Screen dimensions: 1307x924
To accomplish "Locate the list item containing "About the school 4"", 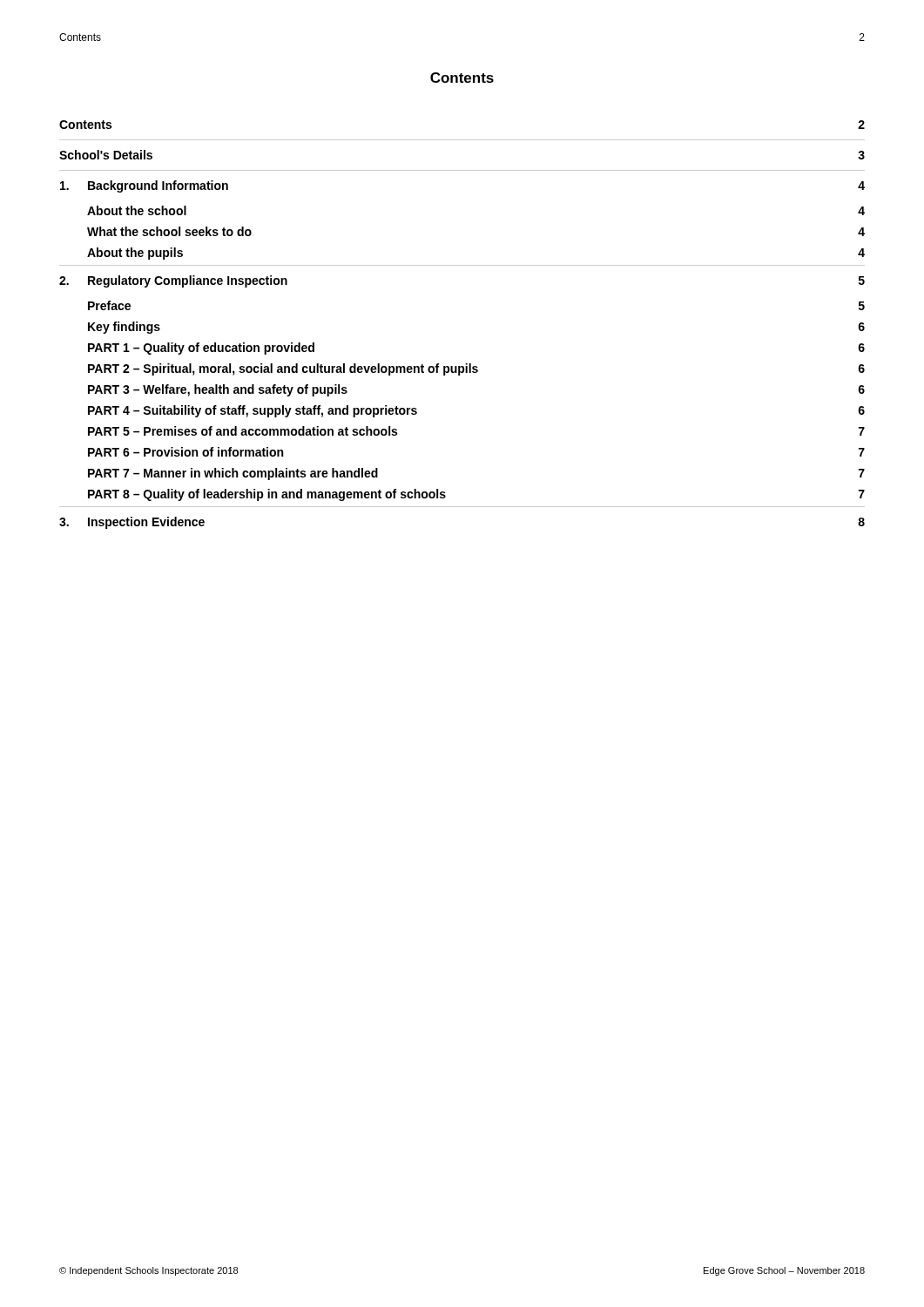I will (x=134, y=210).
